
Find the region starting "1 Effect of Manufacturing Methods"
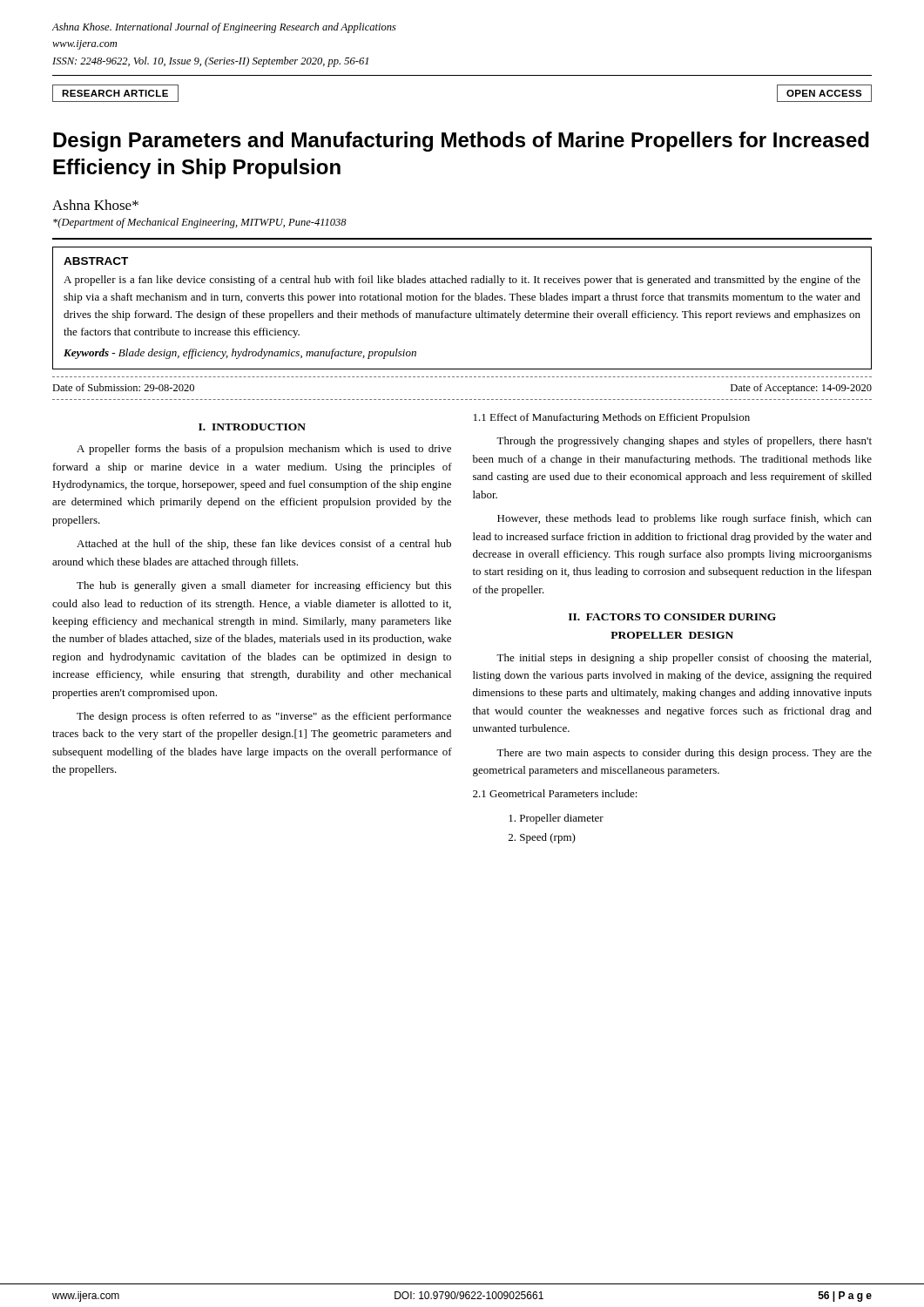pyautogui.click(x=672, y=504)
